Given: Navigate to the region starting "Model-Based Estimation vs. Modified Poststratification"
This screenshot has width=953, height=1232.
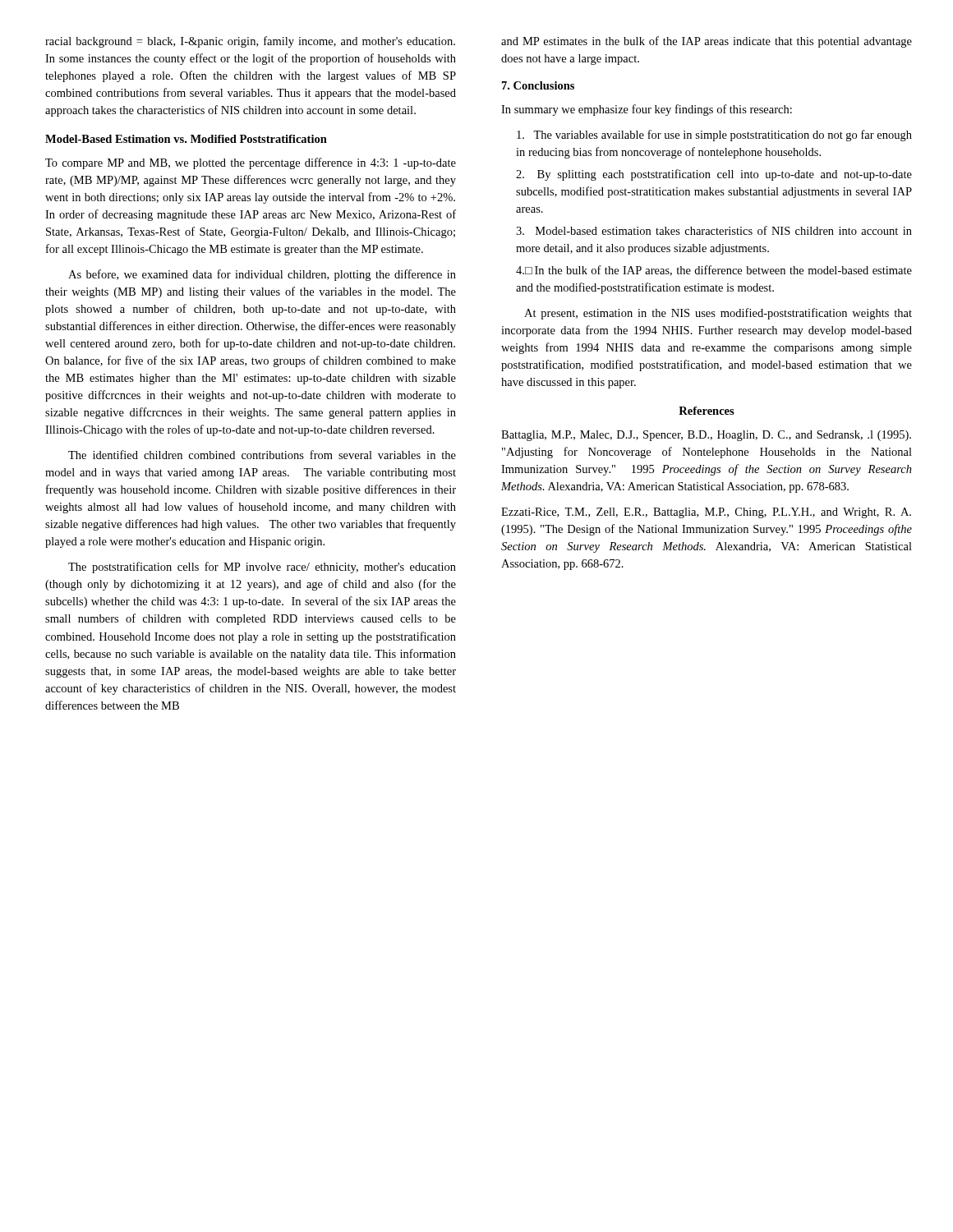Looking at the screenshot, I should pyautogui.click(x=251, y=139).
